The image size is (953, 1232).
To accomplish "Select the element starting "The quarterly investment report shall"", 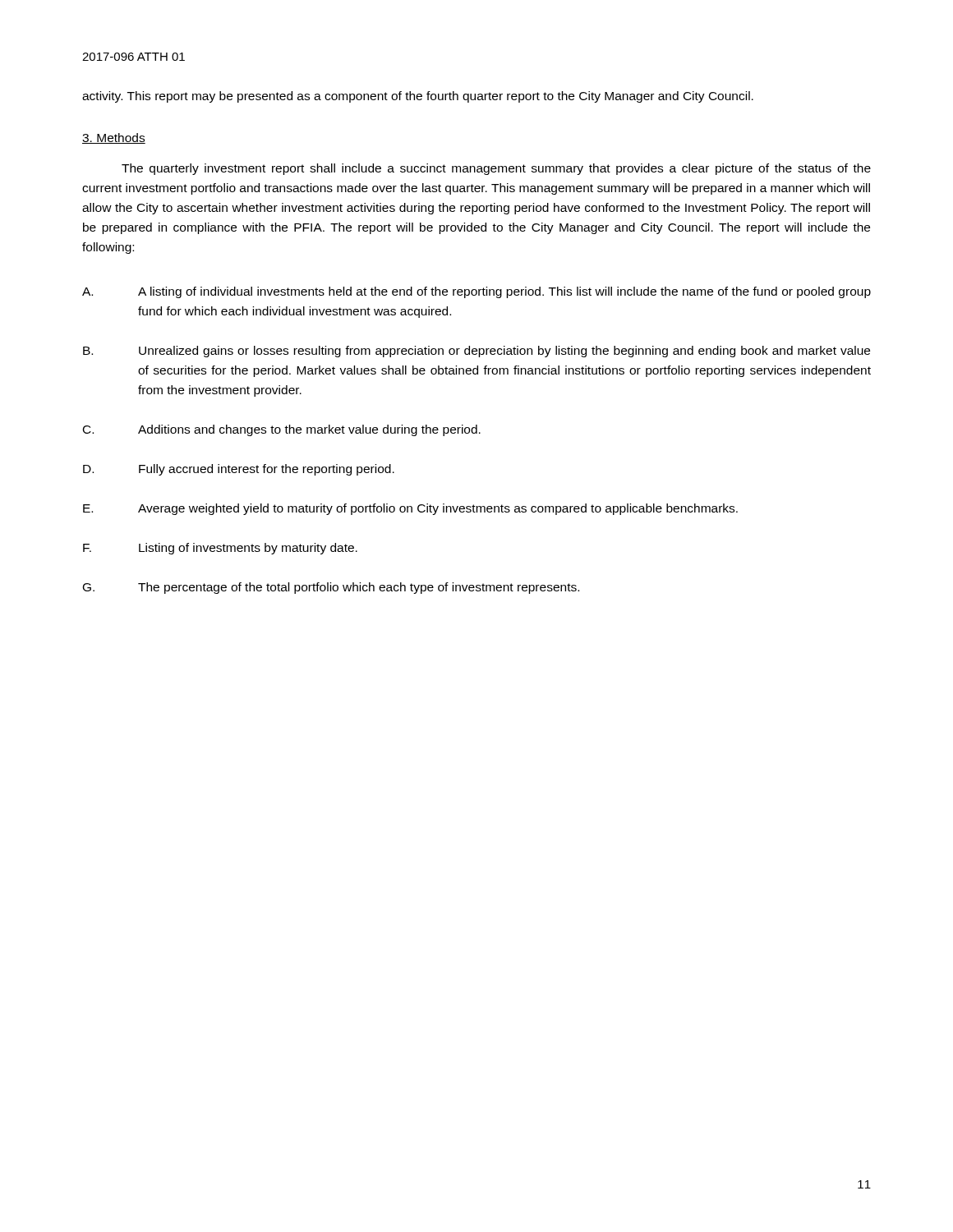I will tap(476, 207).
